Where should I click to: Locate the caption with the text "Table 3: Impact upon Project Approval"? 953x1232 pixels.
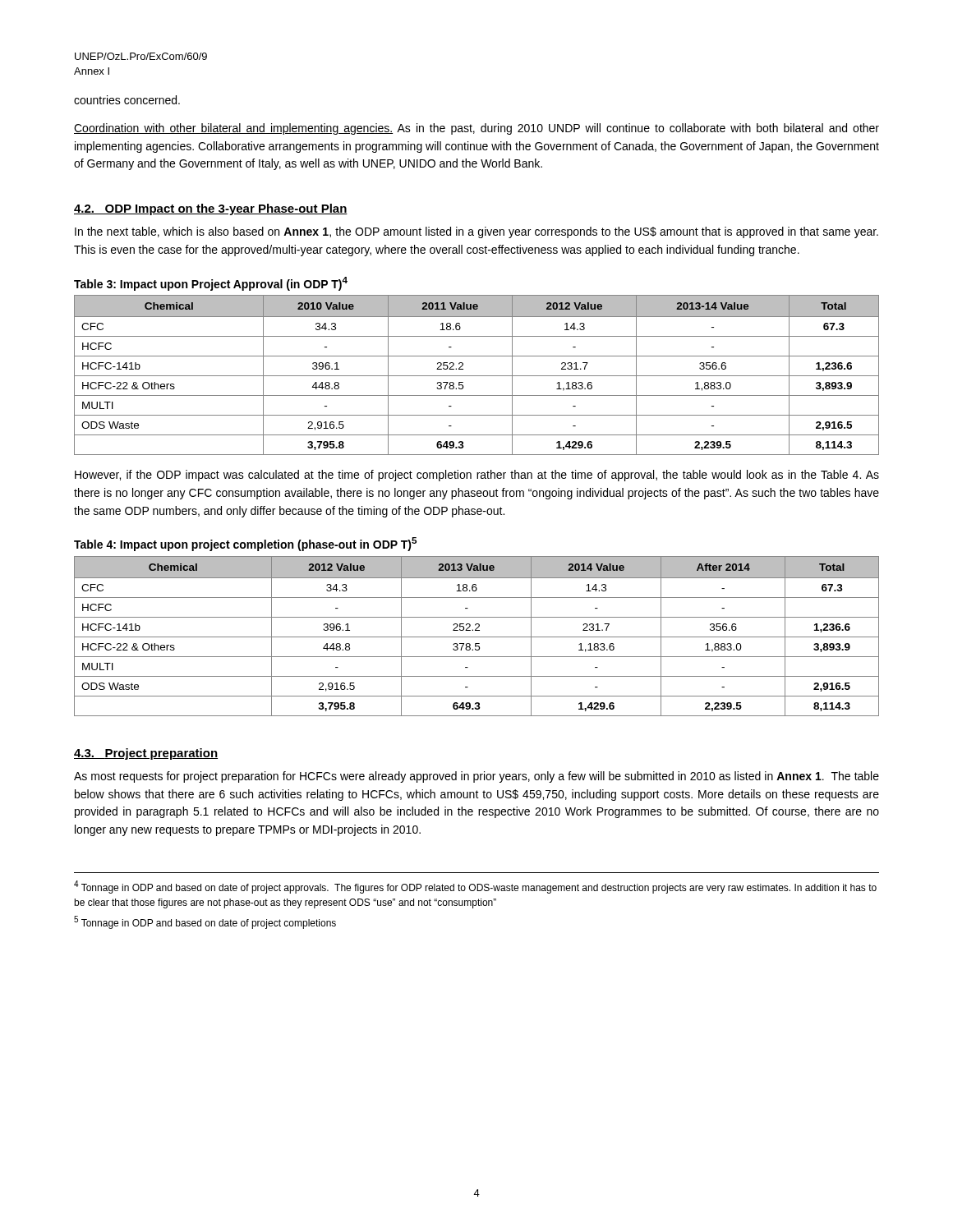211,282
